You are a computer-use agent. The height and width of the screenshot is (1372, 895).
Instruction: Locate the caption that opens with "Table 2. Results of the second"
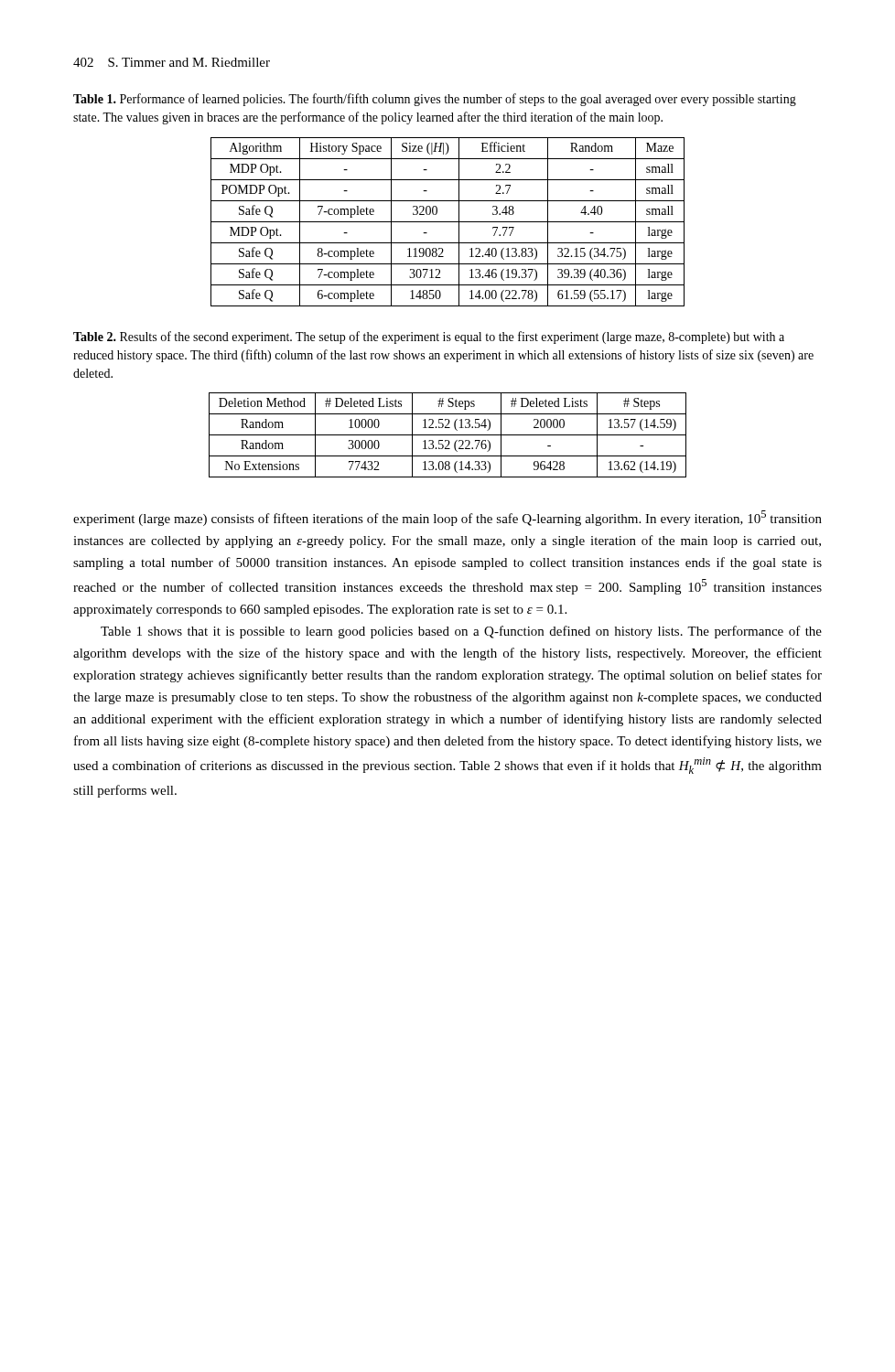tap(443, 355)
